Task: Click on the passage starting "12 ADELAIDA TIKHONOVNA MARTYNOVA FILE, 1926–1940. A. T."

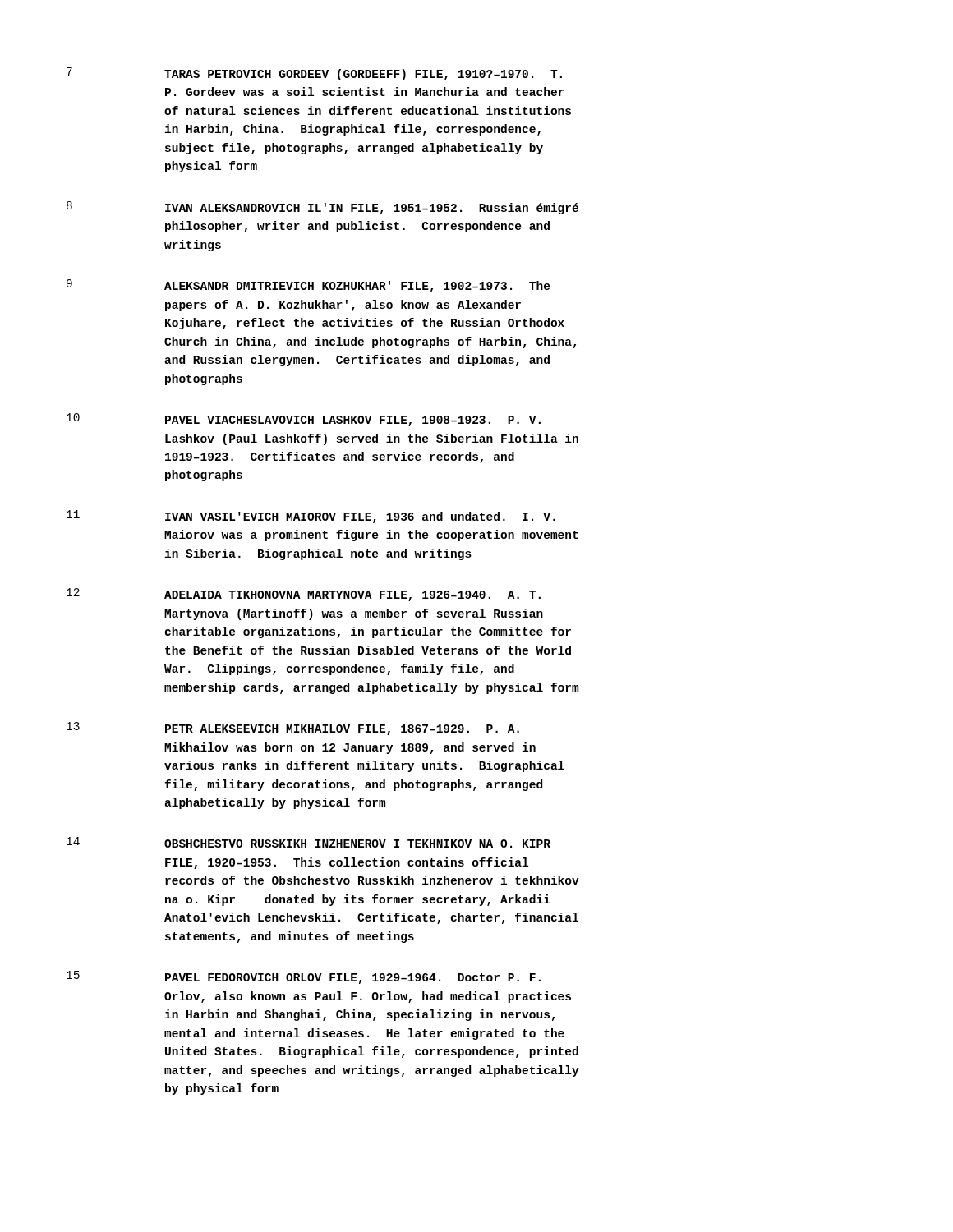Action: 476,642
